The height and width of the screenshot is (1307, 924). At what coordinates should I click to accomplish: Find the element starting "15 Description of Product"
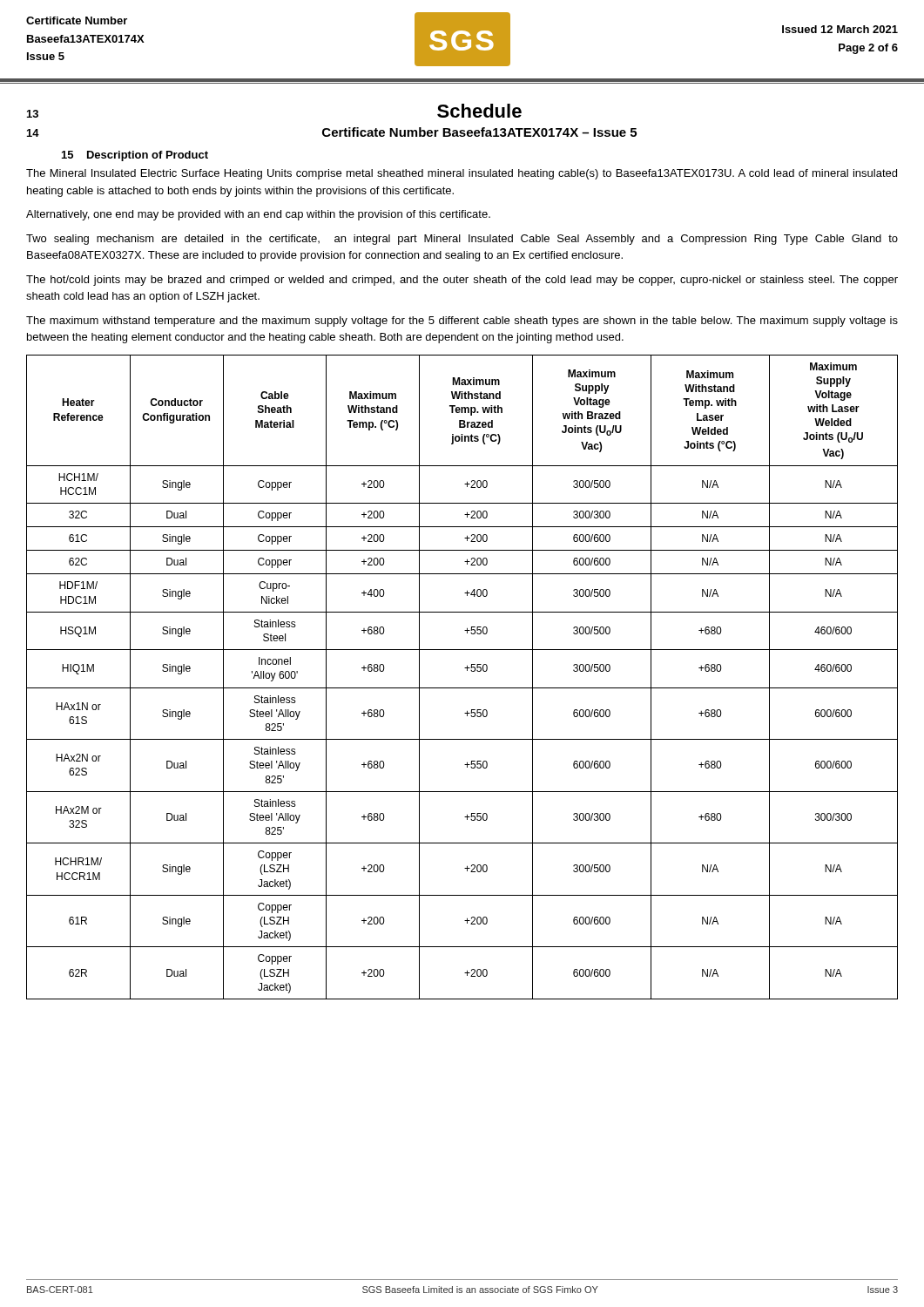coord(135,155)
